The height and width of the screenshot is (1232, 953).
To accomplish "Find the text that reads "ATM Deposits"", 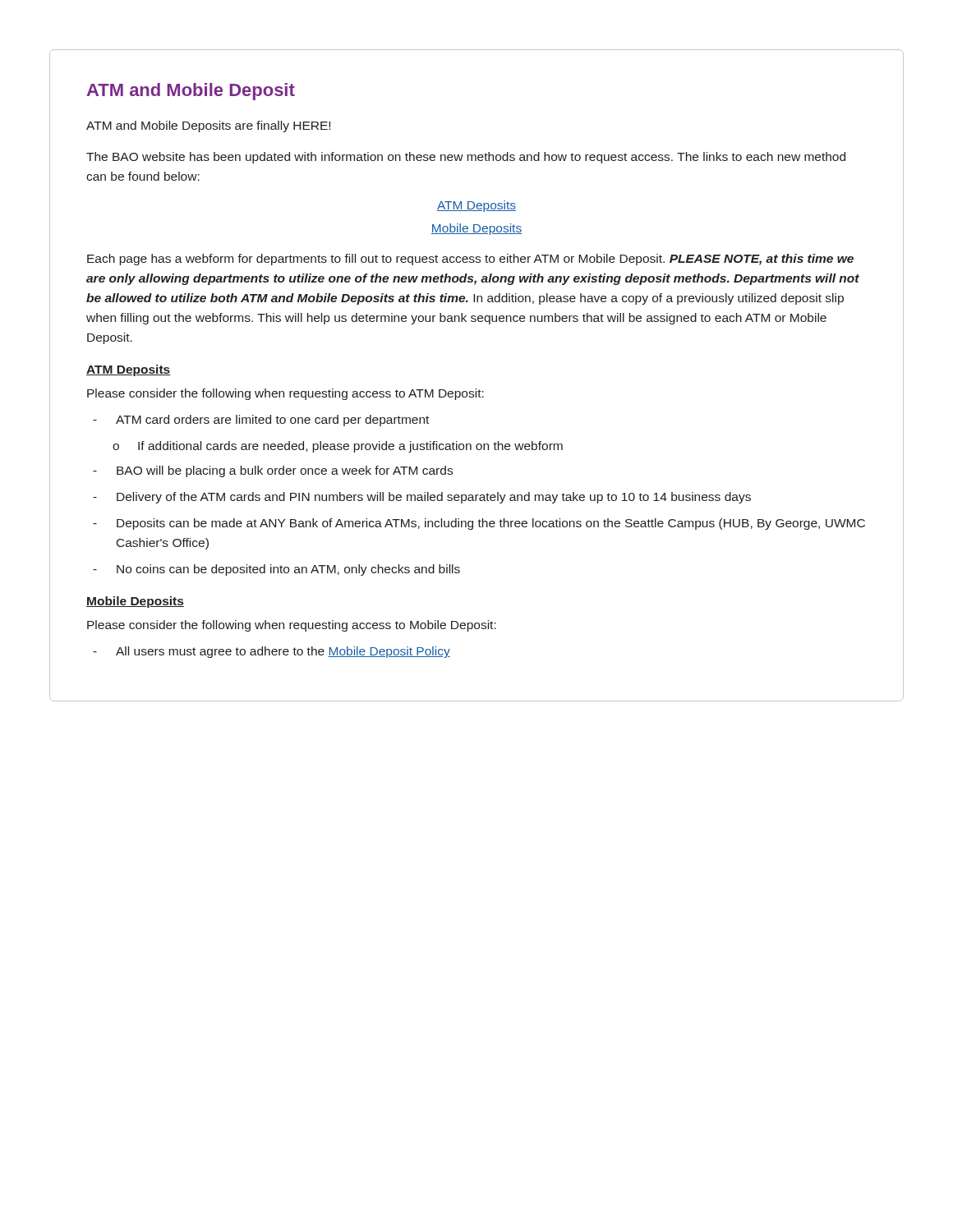I will (x=476, y=205).
